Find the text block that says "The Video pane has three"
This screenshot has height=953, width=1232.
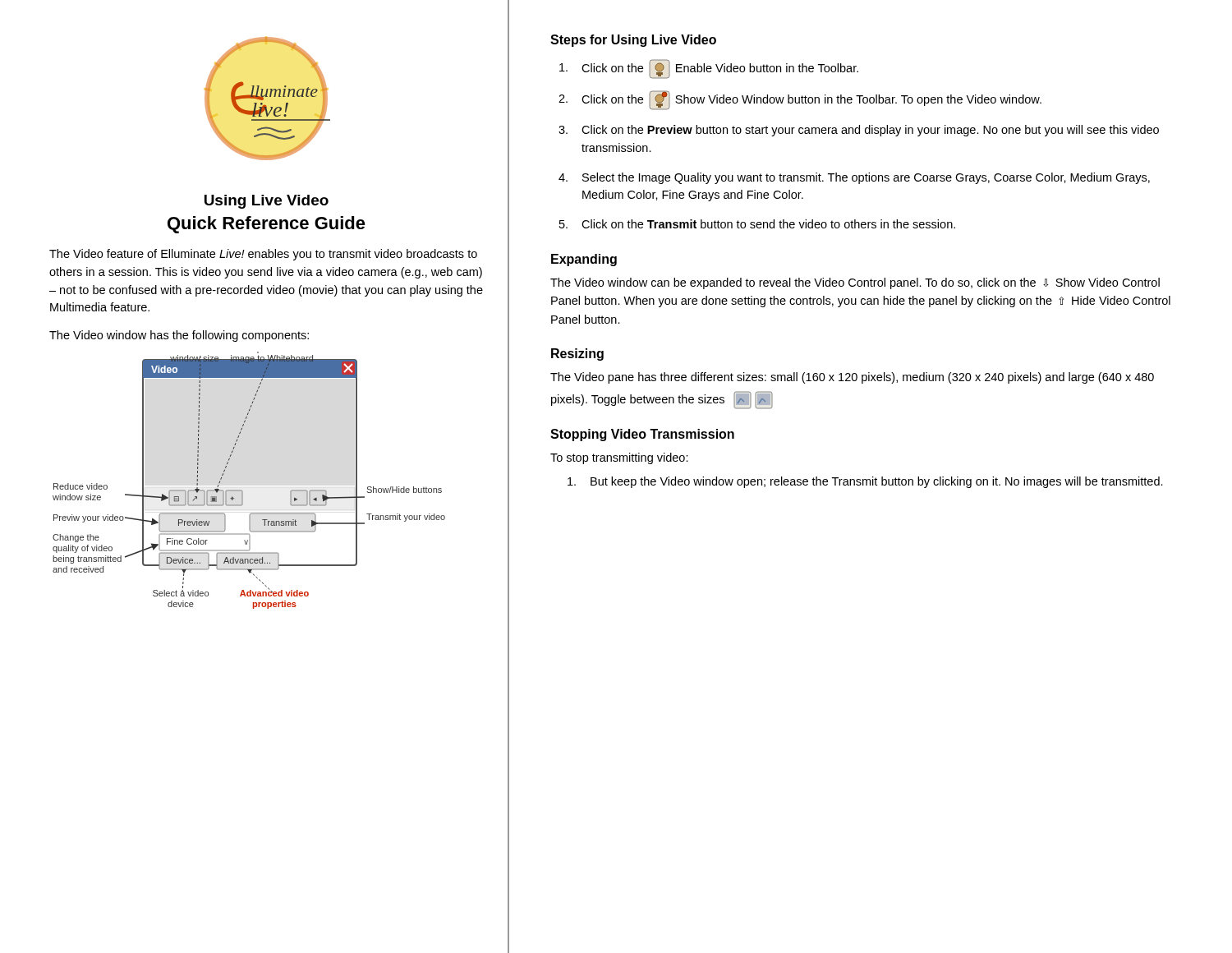click(x=871, y=389)
